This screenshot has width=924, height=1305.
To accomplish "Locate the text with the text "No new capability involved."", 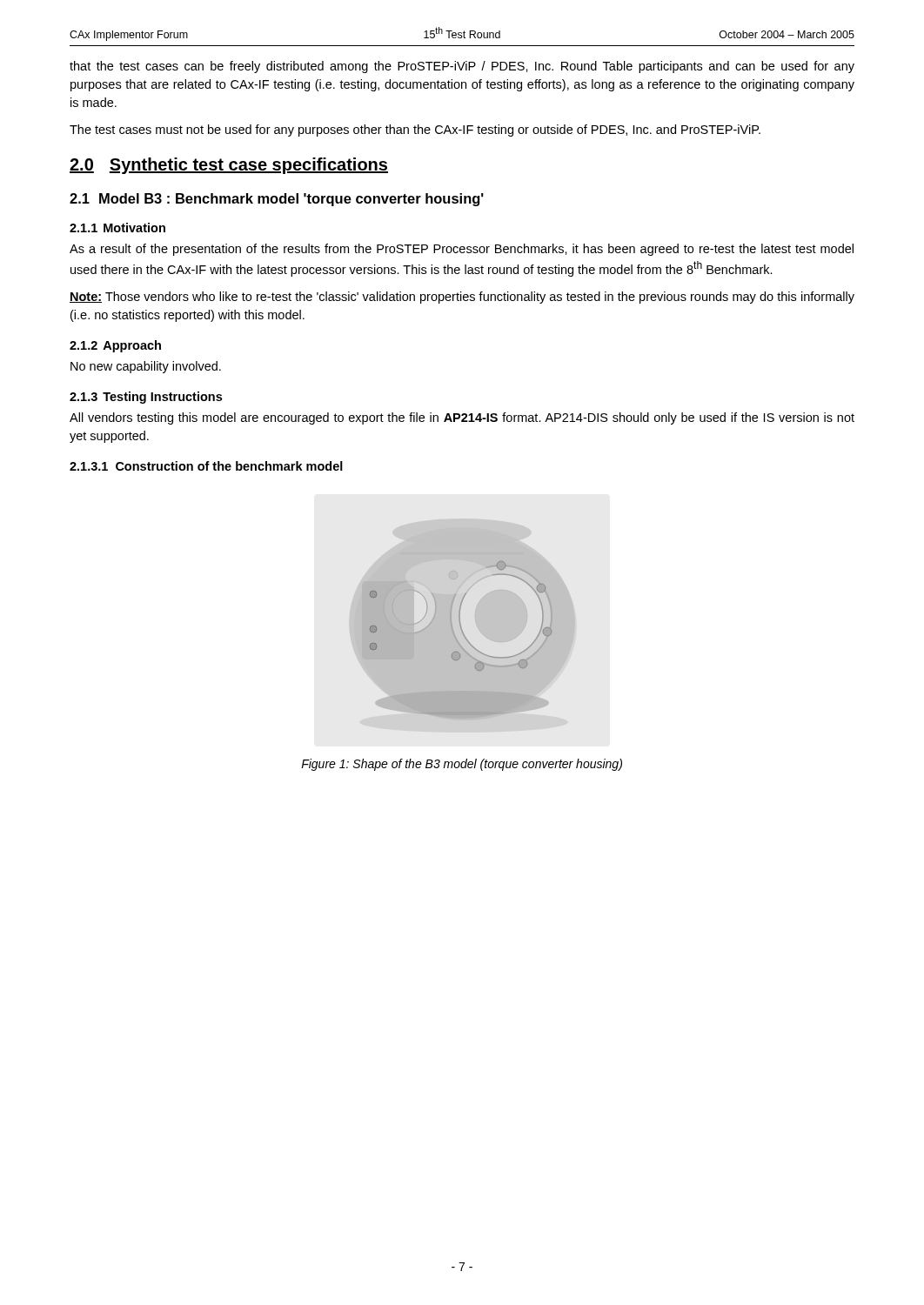I will (x=146, y=367).
